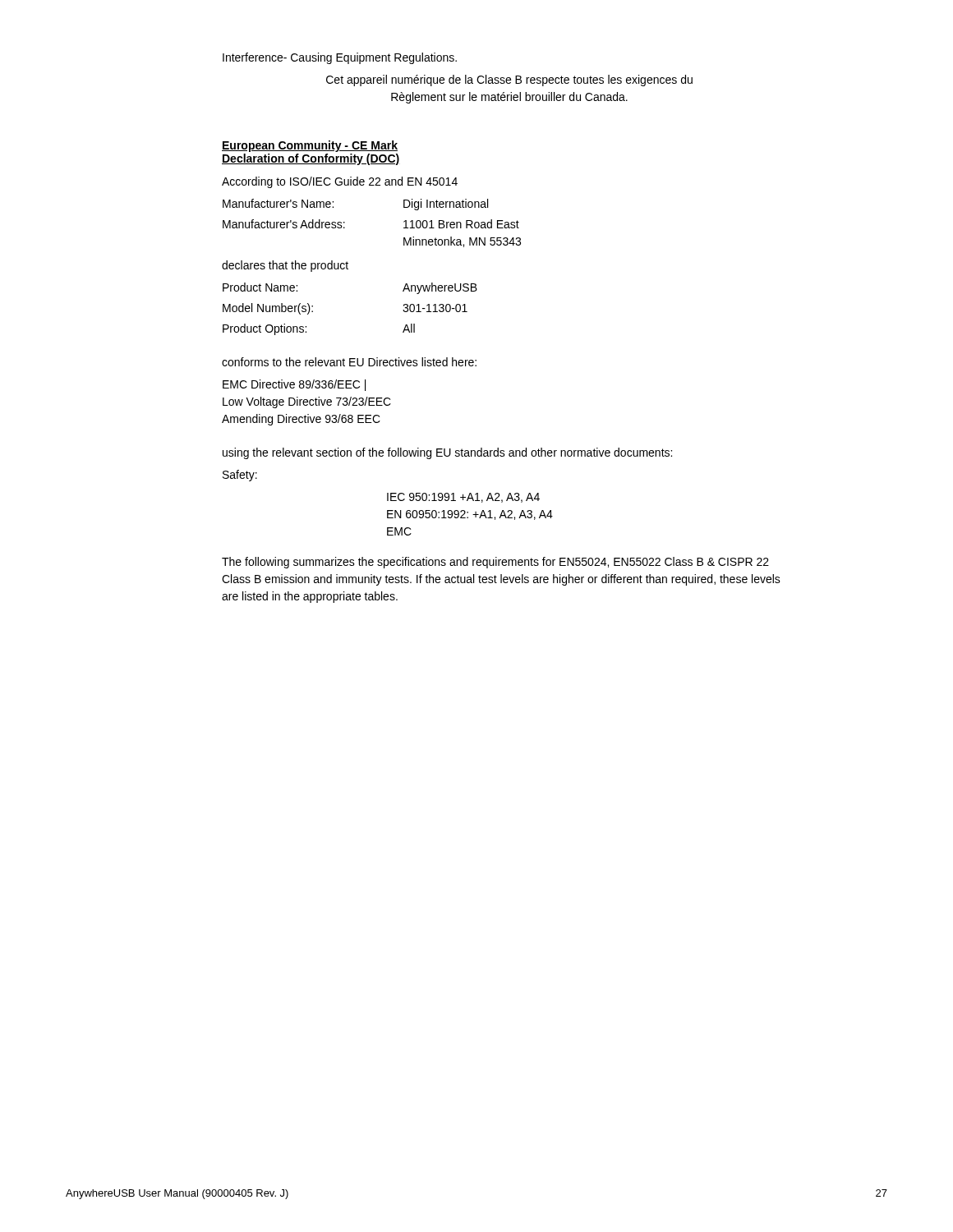This screenshot has width=953, height=1232.
Task: Select a section header
Action: point(311,152)
